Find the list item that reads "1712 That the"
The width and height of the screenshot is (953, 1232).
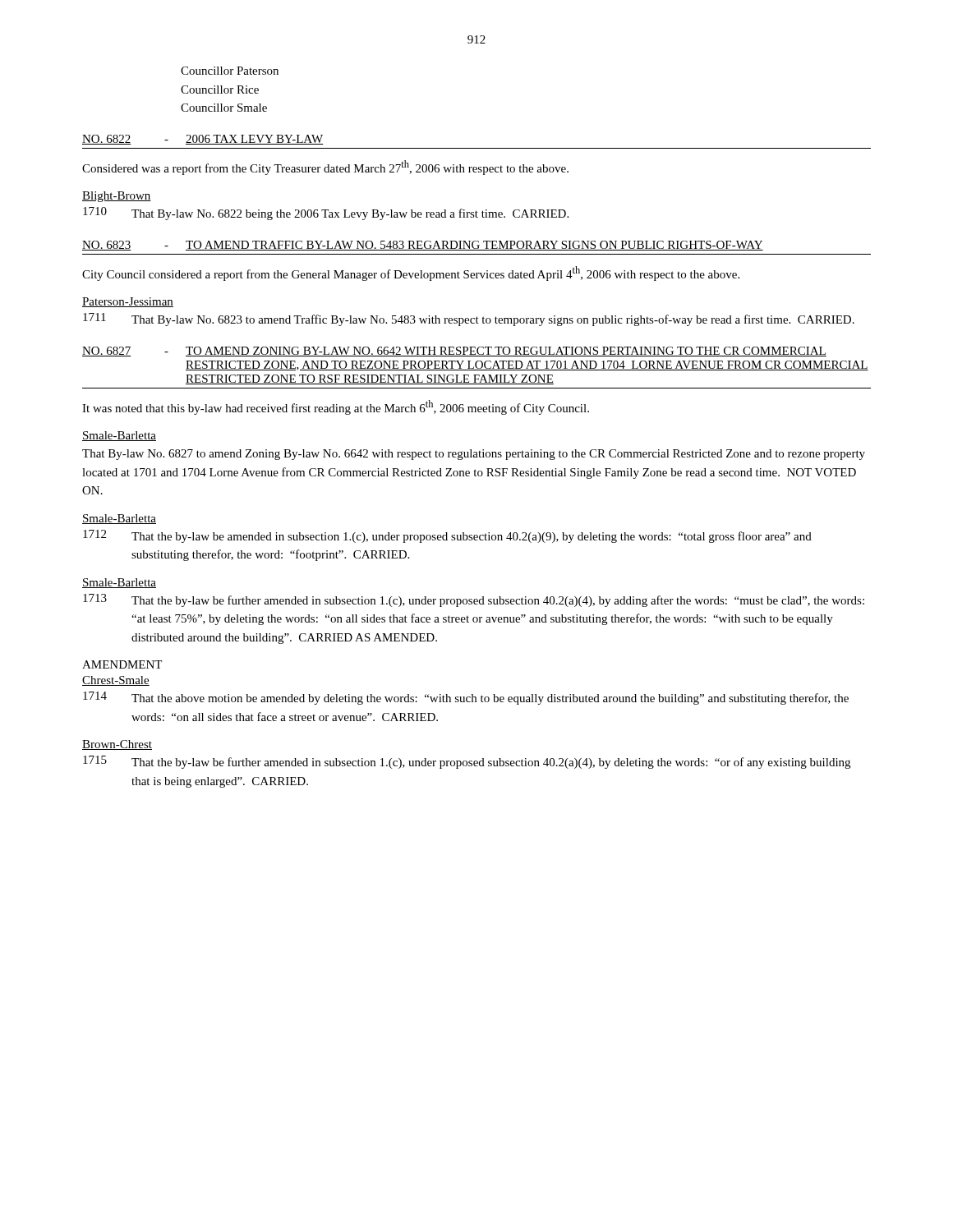[x=476, y=545]
